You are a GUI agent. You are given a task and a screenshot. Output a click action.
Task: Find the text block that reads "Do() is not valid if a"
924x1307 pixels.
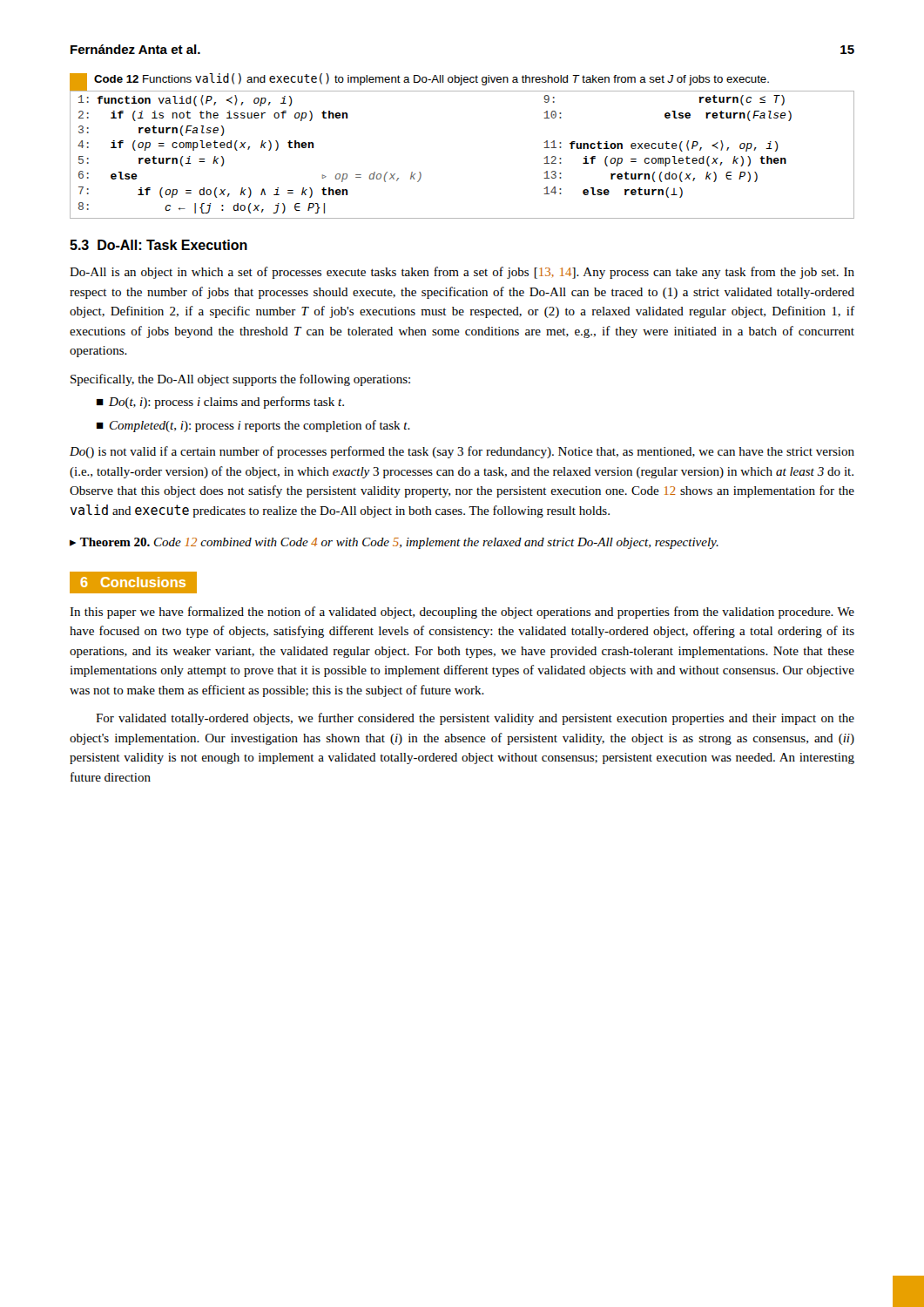click(x=462, y=481)
